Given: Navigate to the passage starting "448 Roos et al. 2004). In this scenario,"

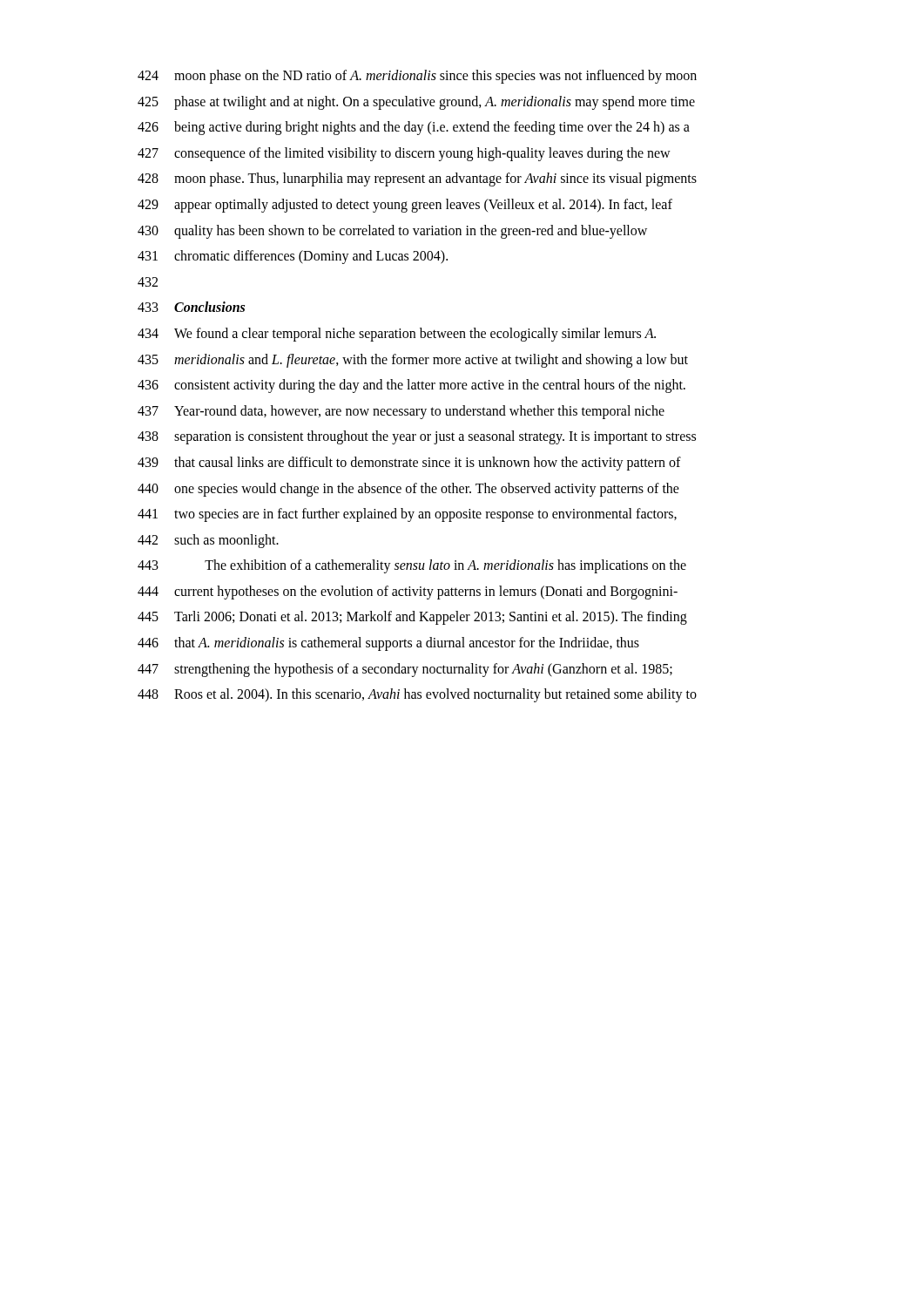Looking at the screenshot, I should [462, 694].
